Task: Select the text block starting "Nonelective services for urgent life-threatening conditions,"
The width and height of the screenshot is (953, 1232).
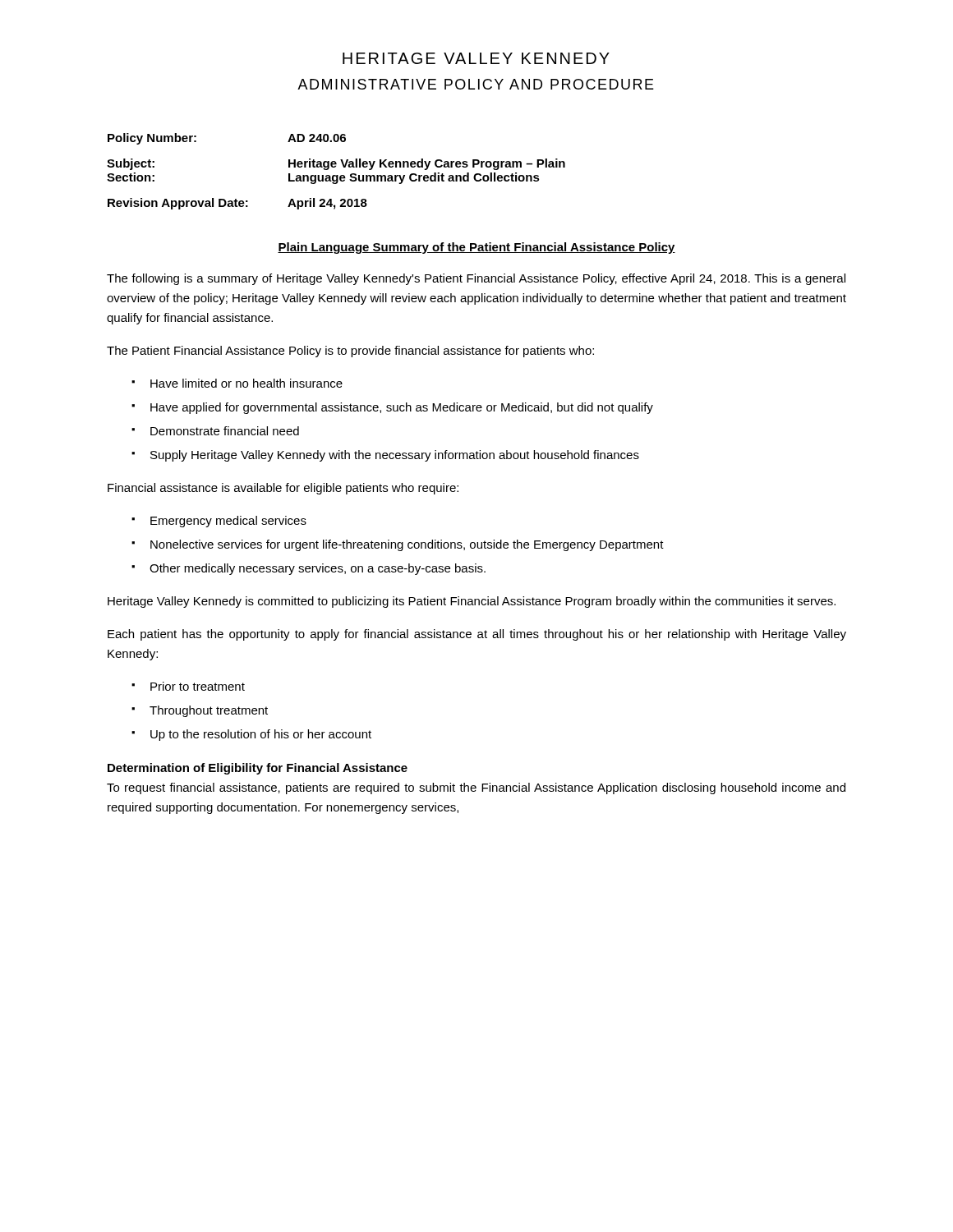Action: point(406,544)
